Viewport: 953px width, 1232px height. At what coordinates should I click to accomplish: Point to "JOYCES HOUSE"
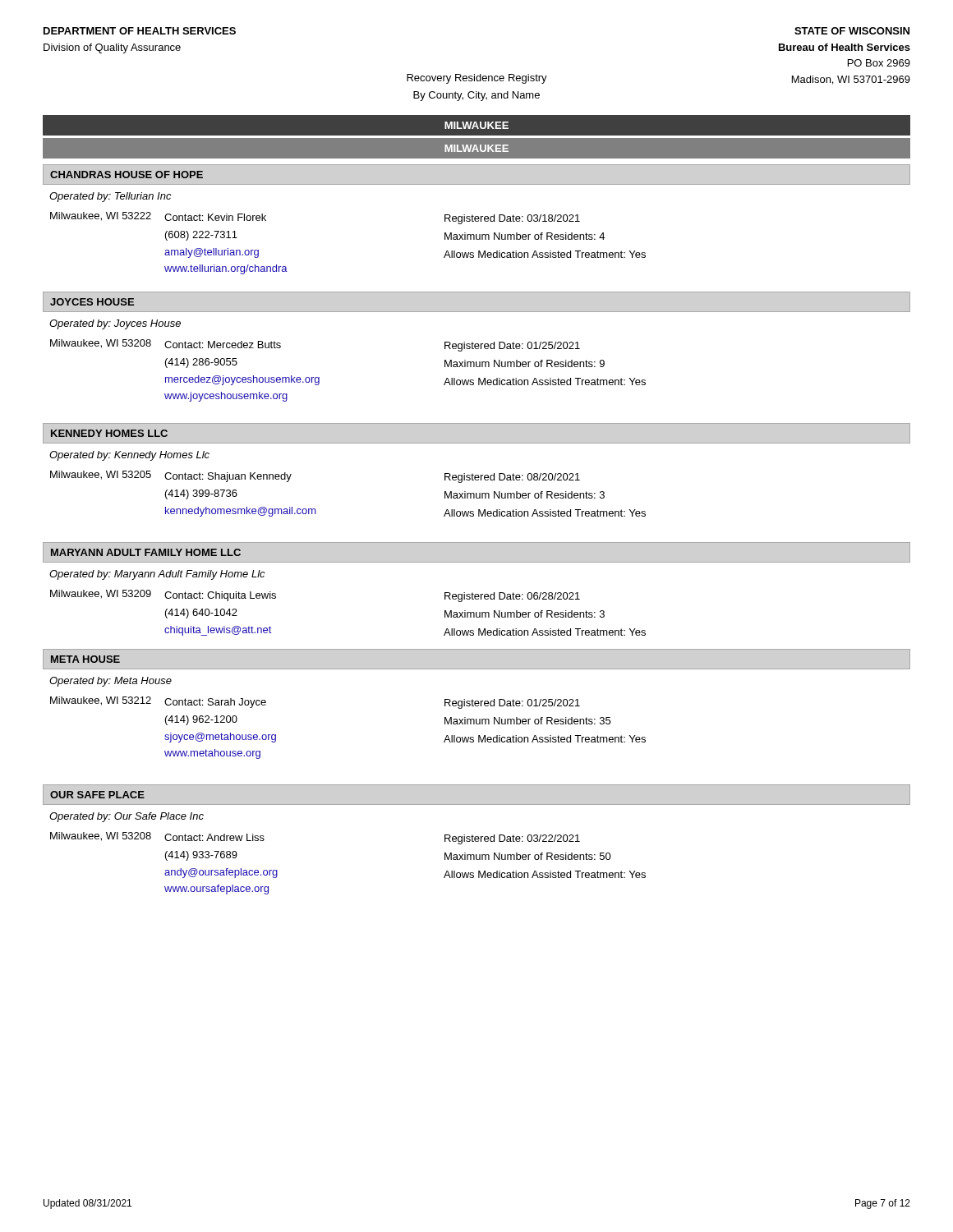(92, 302)
